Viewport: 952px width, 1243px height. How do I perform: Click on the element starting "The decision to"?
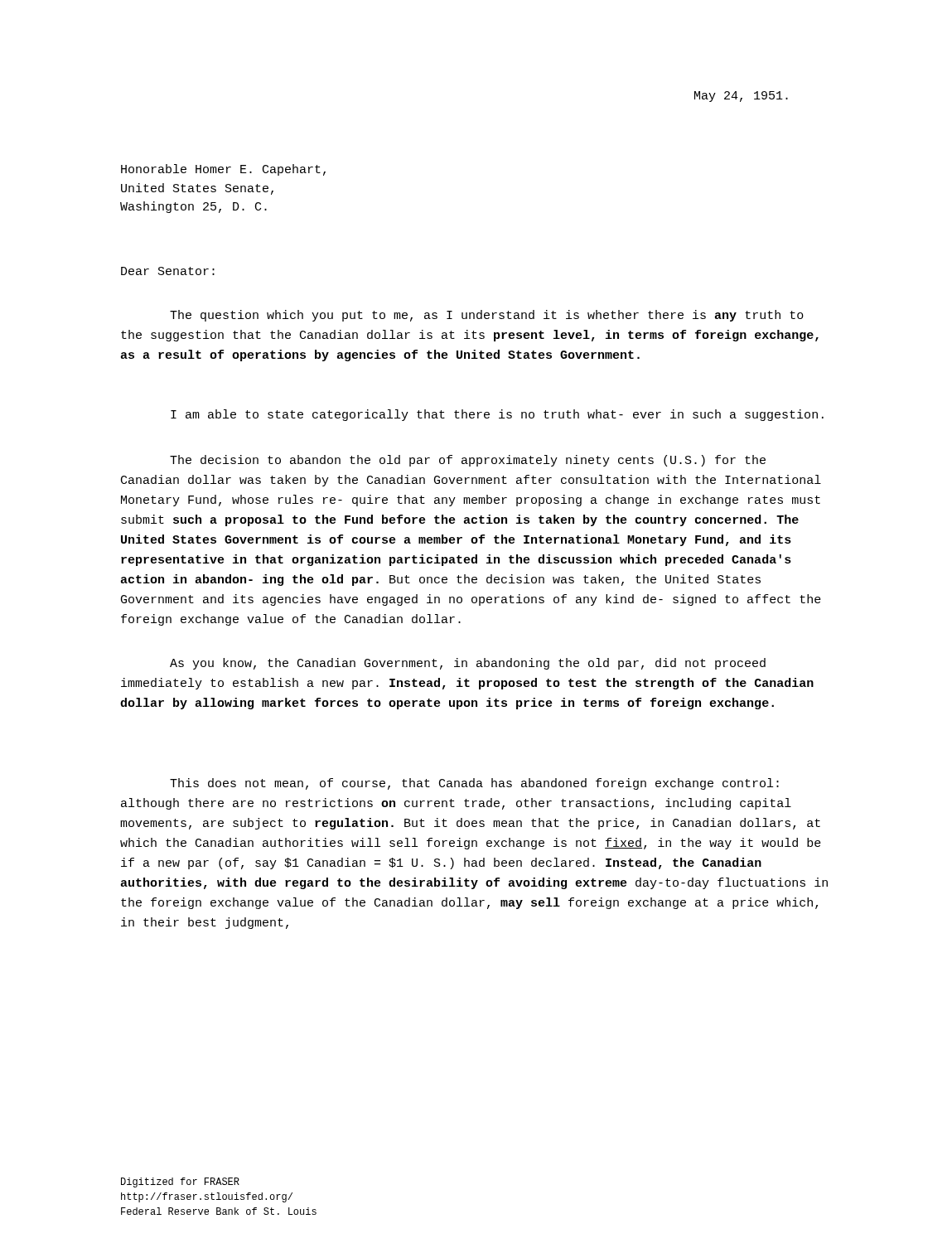476,541
